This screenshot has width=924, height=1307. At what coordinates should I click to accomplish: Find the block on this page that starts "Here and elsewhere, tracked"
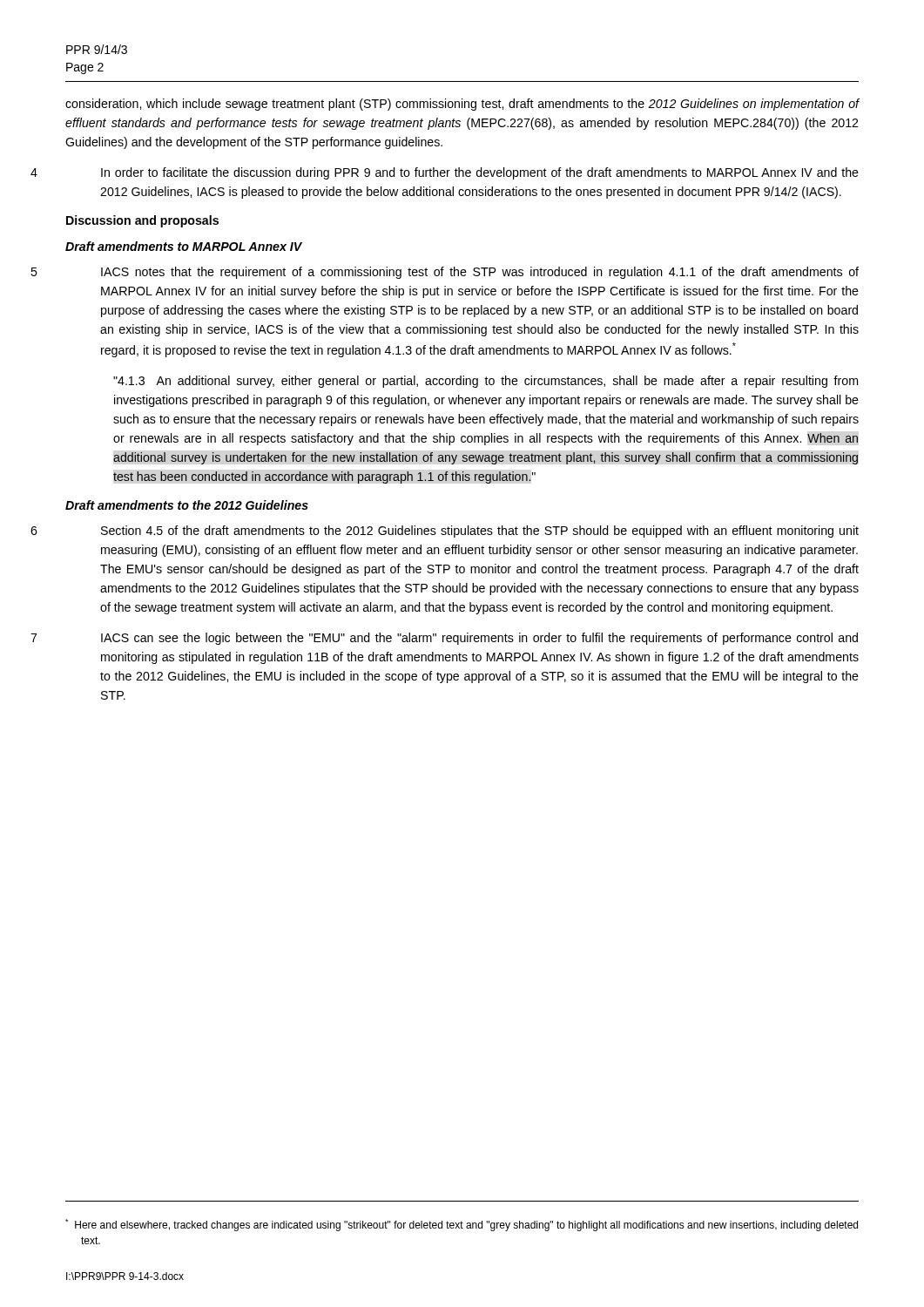462,1233
